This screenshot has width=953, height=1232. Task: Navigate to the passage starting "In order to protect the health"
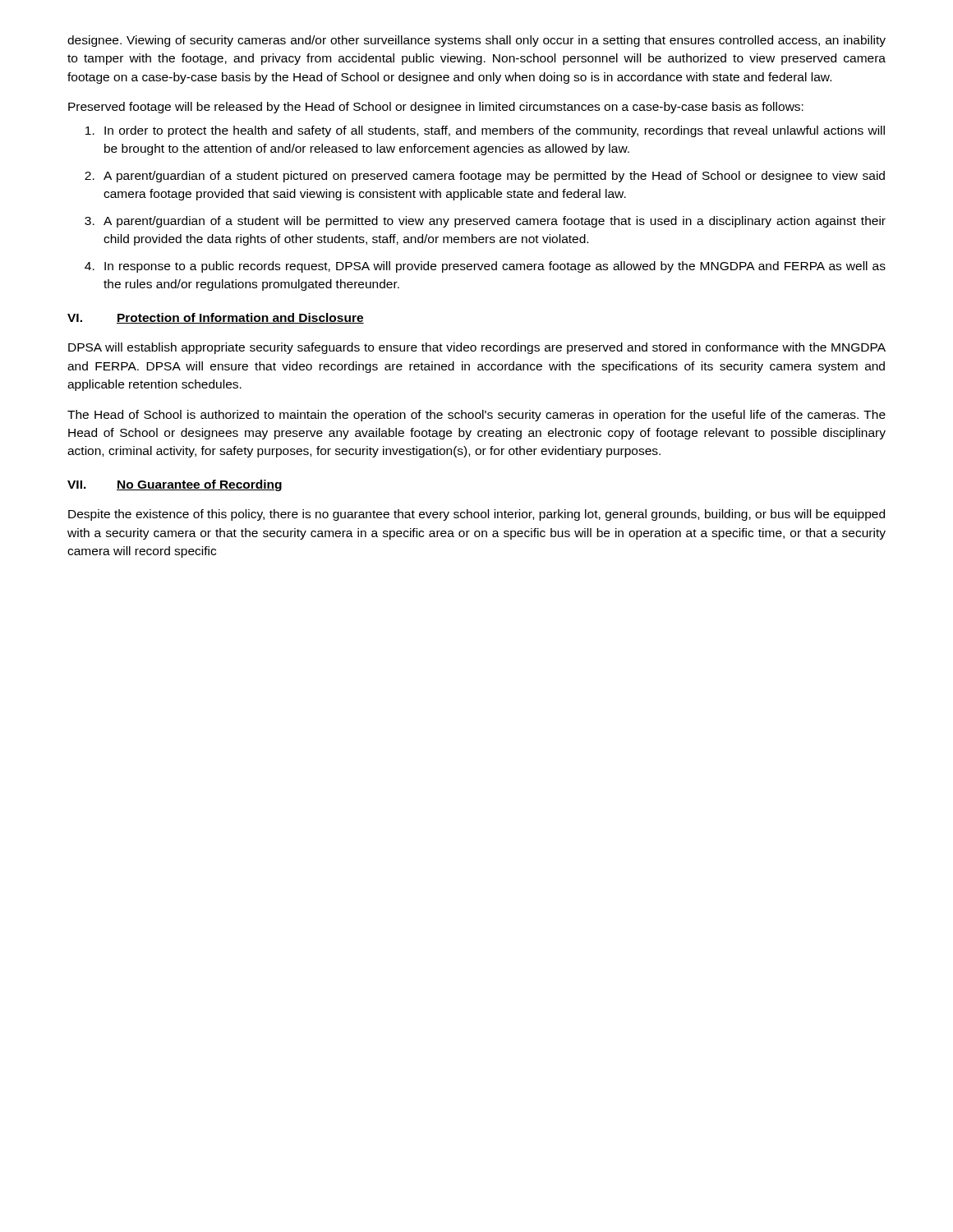pos(492,140)
